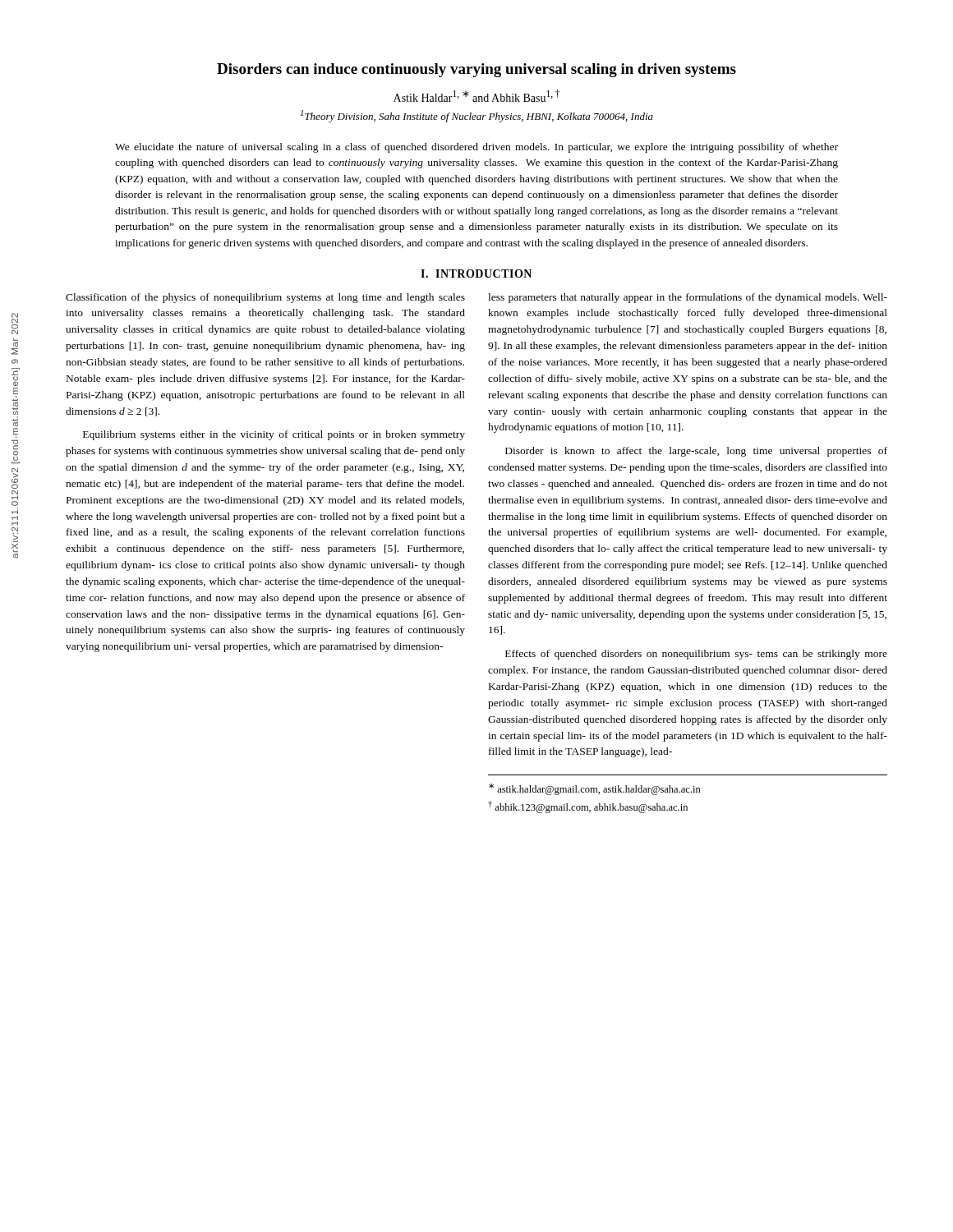This screenshot has height=1232, width=953.
Task: Locate the block starting "Disorders can induce"
Action: [476, 69]
